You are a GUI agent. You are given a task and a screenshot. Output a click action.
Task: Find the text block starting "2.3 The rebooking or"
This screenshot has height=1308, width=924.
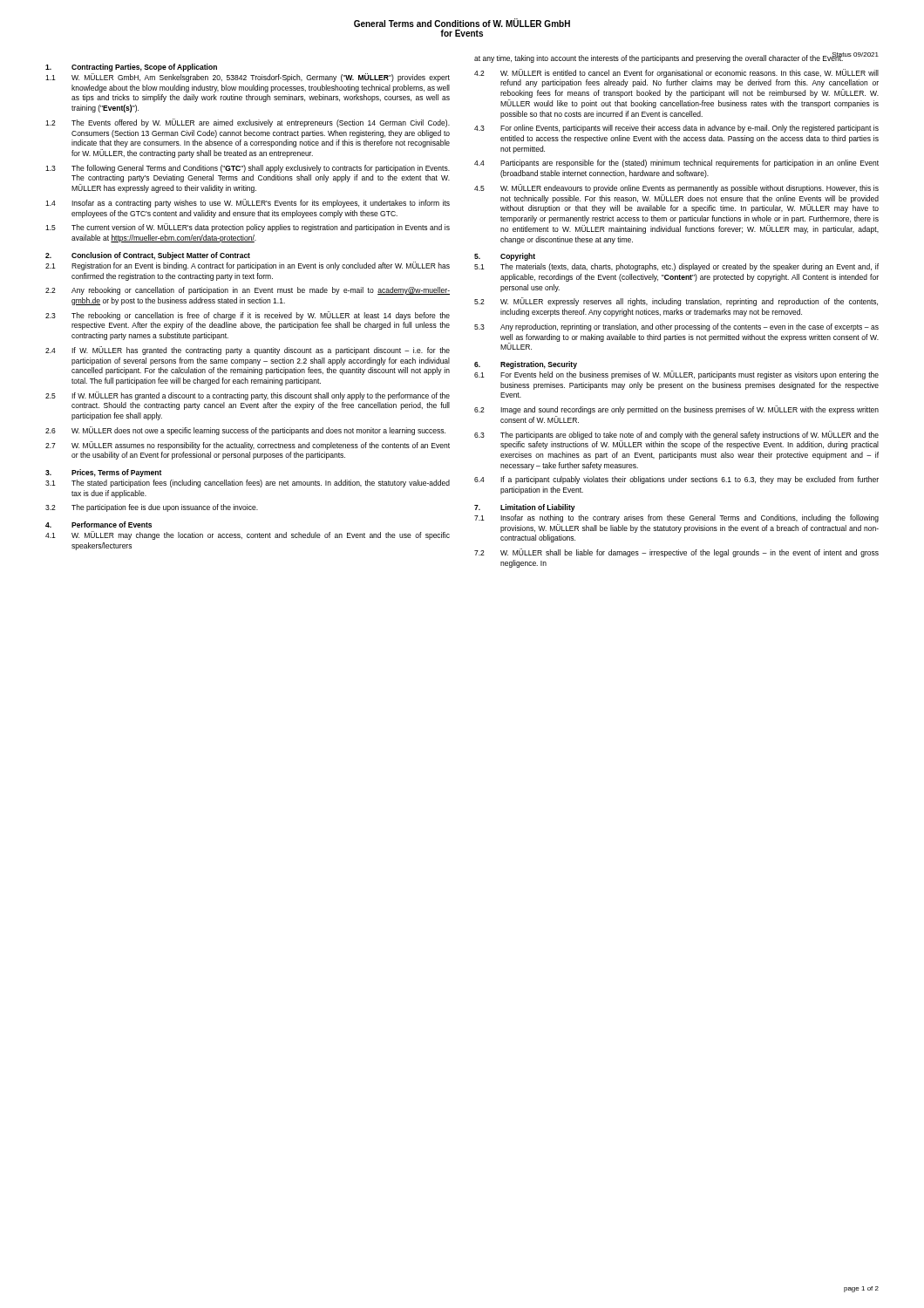click(x=248, y=326)
